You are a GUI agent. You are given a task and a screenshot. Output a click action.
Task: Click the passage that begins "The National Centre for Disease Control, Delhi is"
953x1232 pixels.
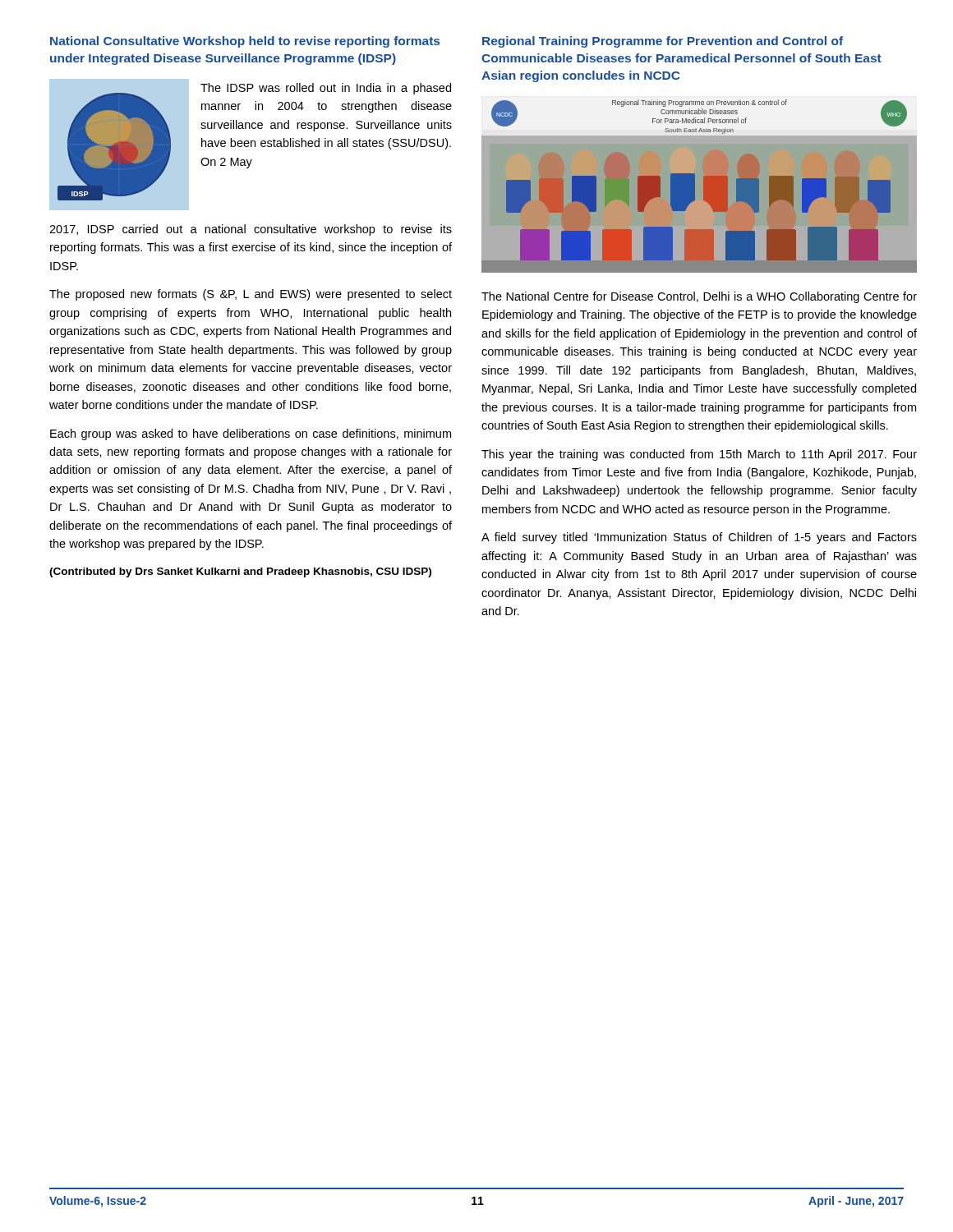pos(699,361)
